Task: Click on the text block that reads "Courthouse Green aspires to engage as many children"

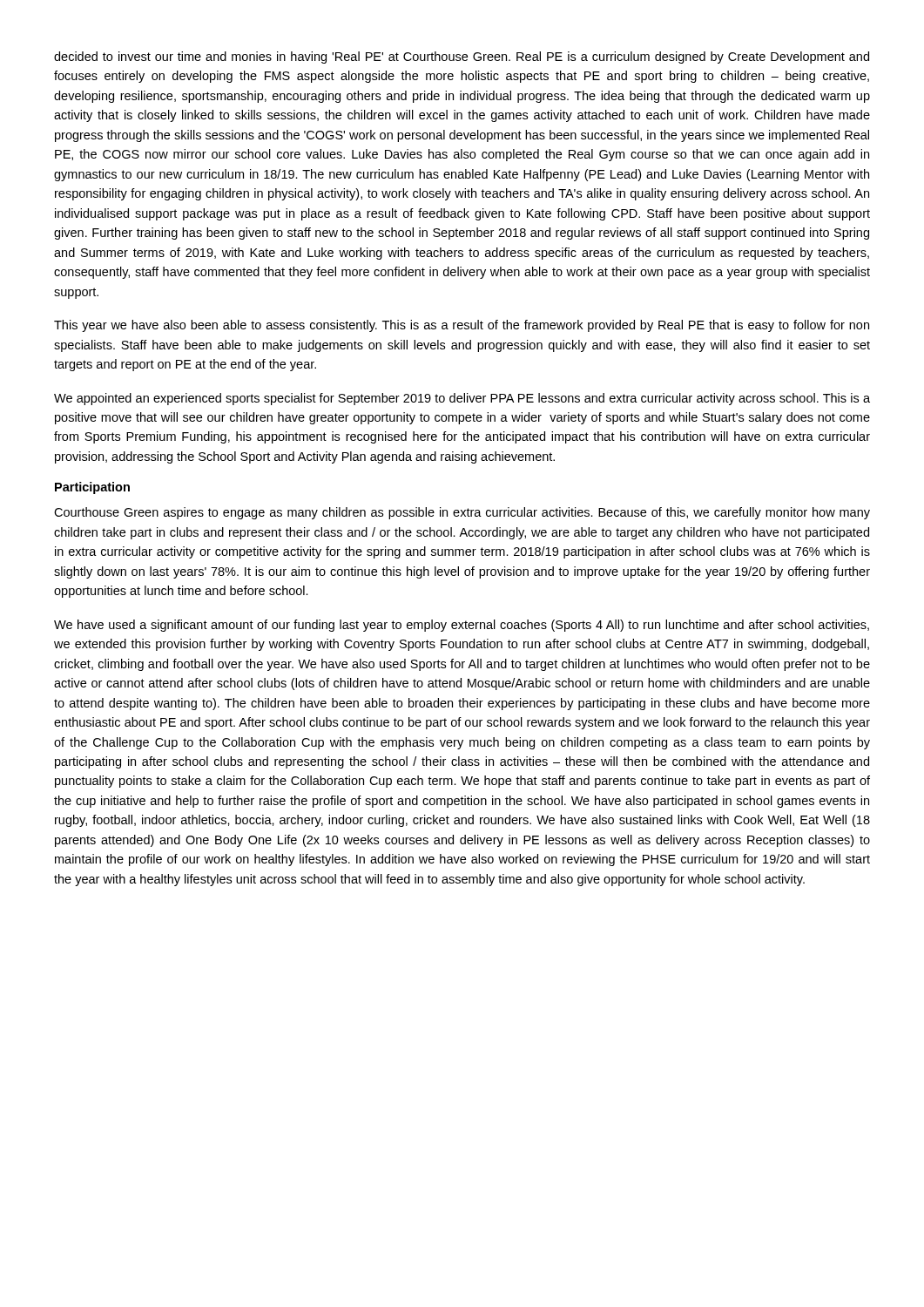Action: 462,552
